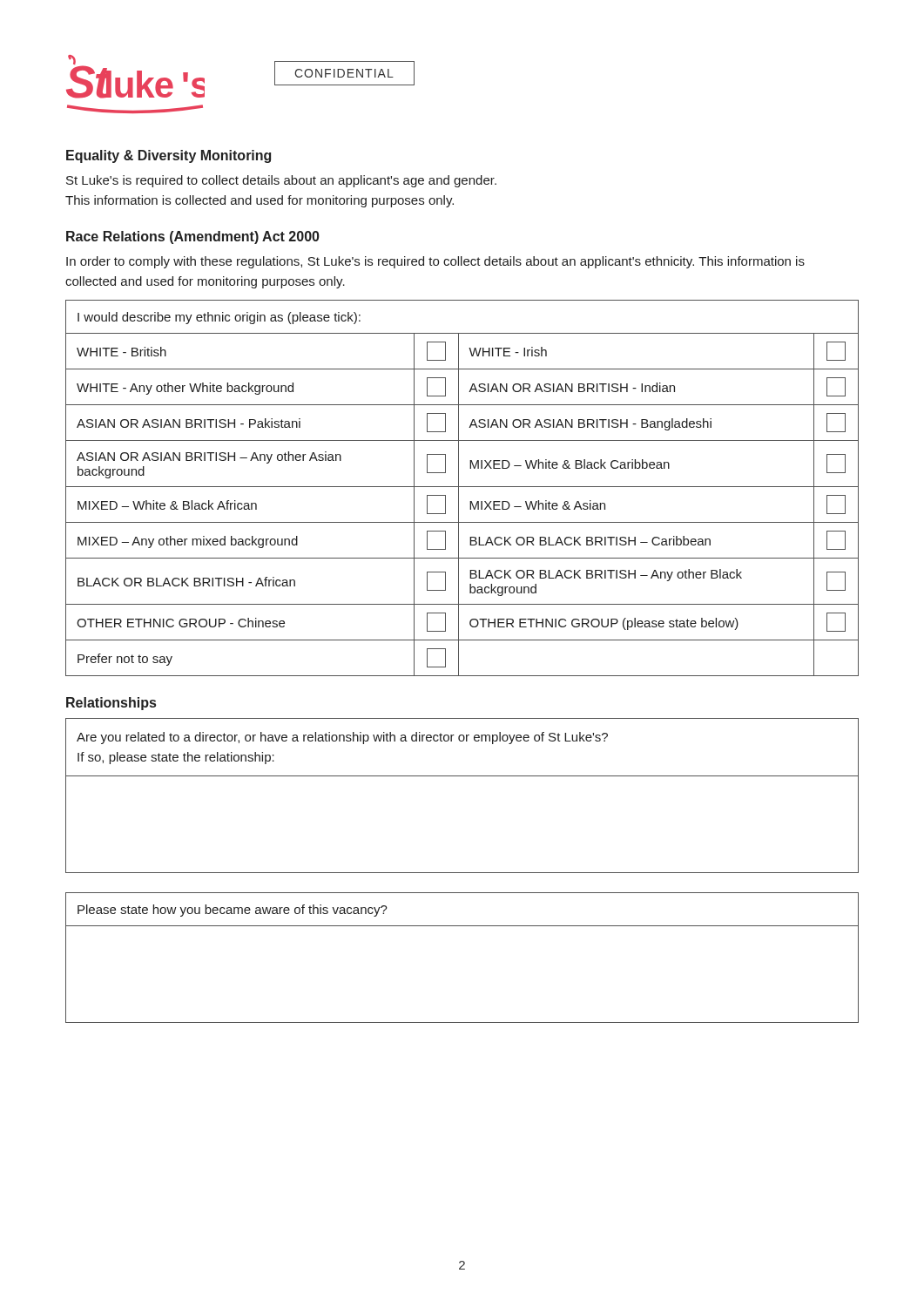Point to the text starting "Equality & Diversity Monitoring"

pyautogui.click(x=169, y=156)
